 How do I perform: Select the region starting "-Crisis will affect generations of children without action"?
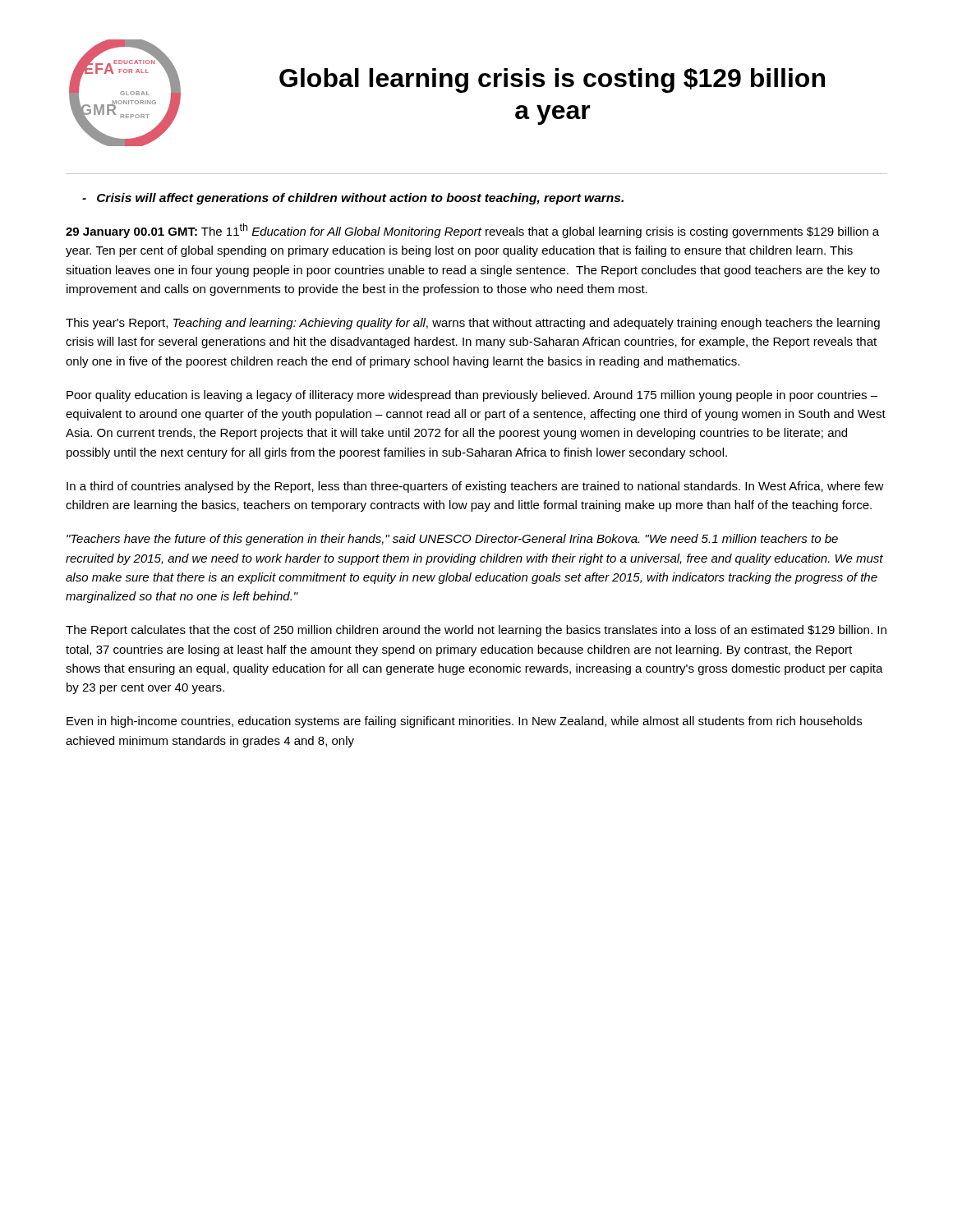tap(353, 198)
